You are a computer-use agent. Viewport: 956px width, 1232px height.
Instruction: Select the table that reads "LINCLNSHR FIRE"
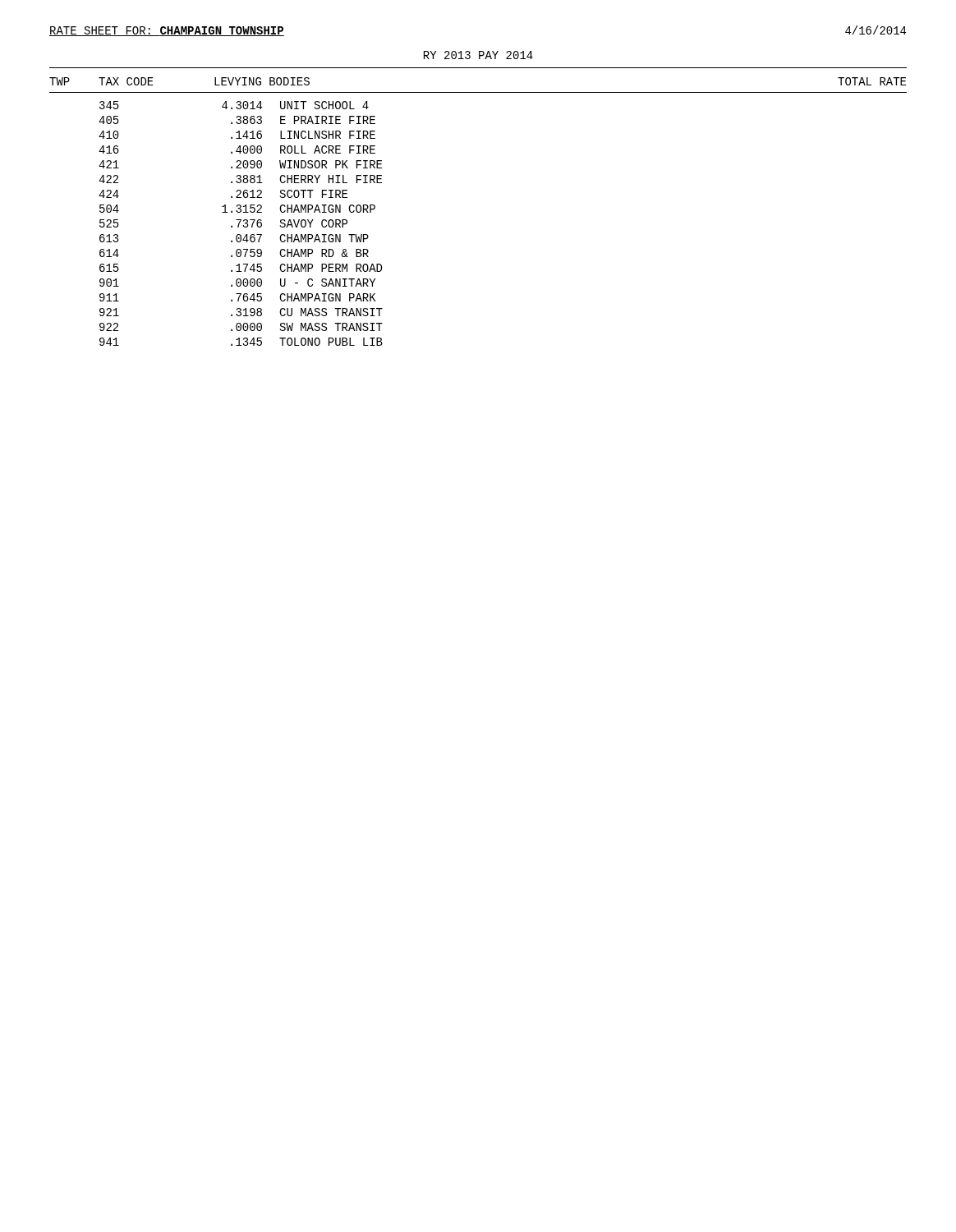(x=478, y=224)
